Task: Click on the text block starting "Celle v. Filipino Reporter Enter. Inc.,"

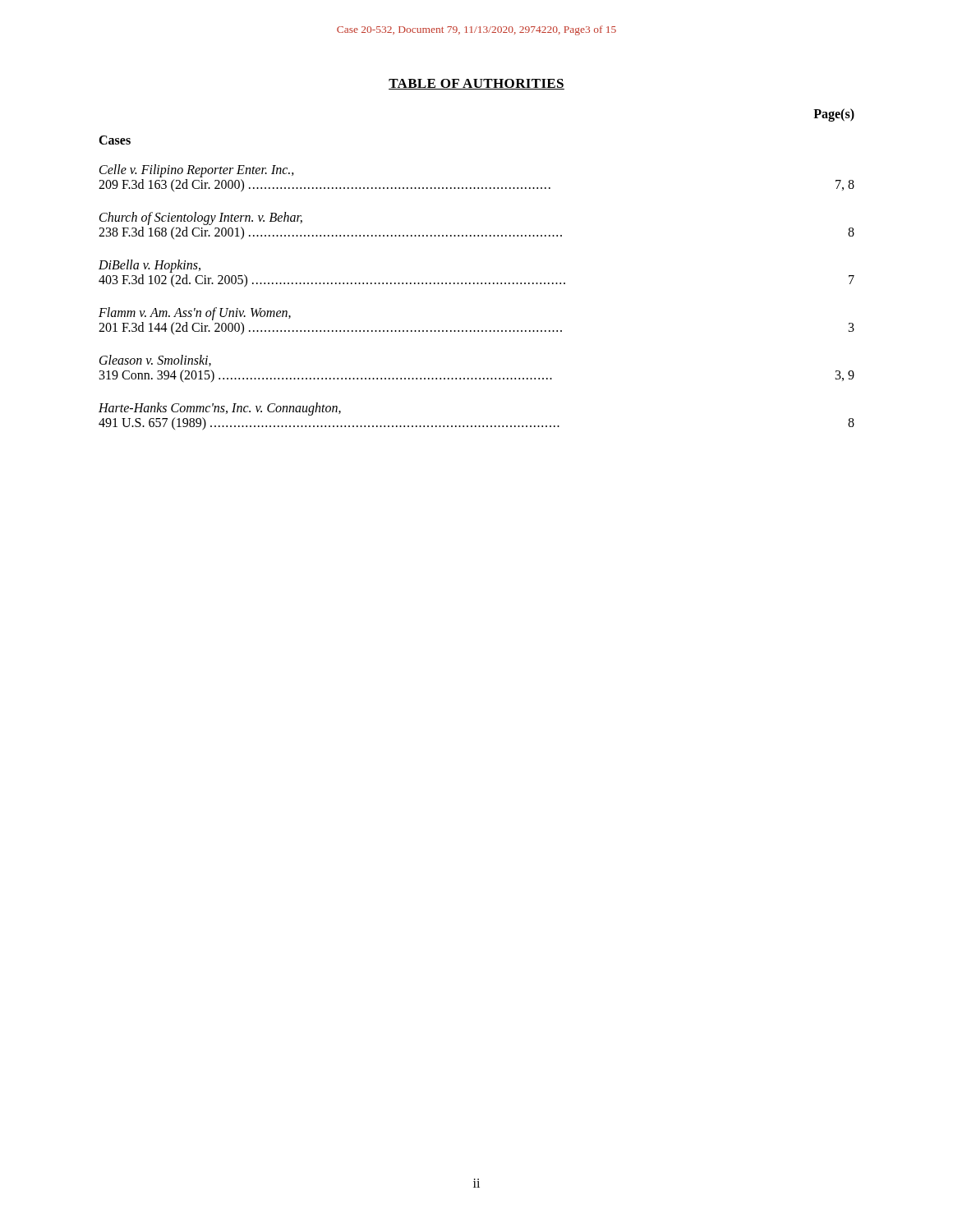Action: point(476,177)
